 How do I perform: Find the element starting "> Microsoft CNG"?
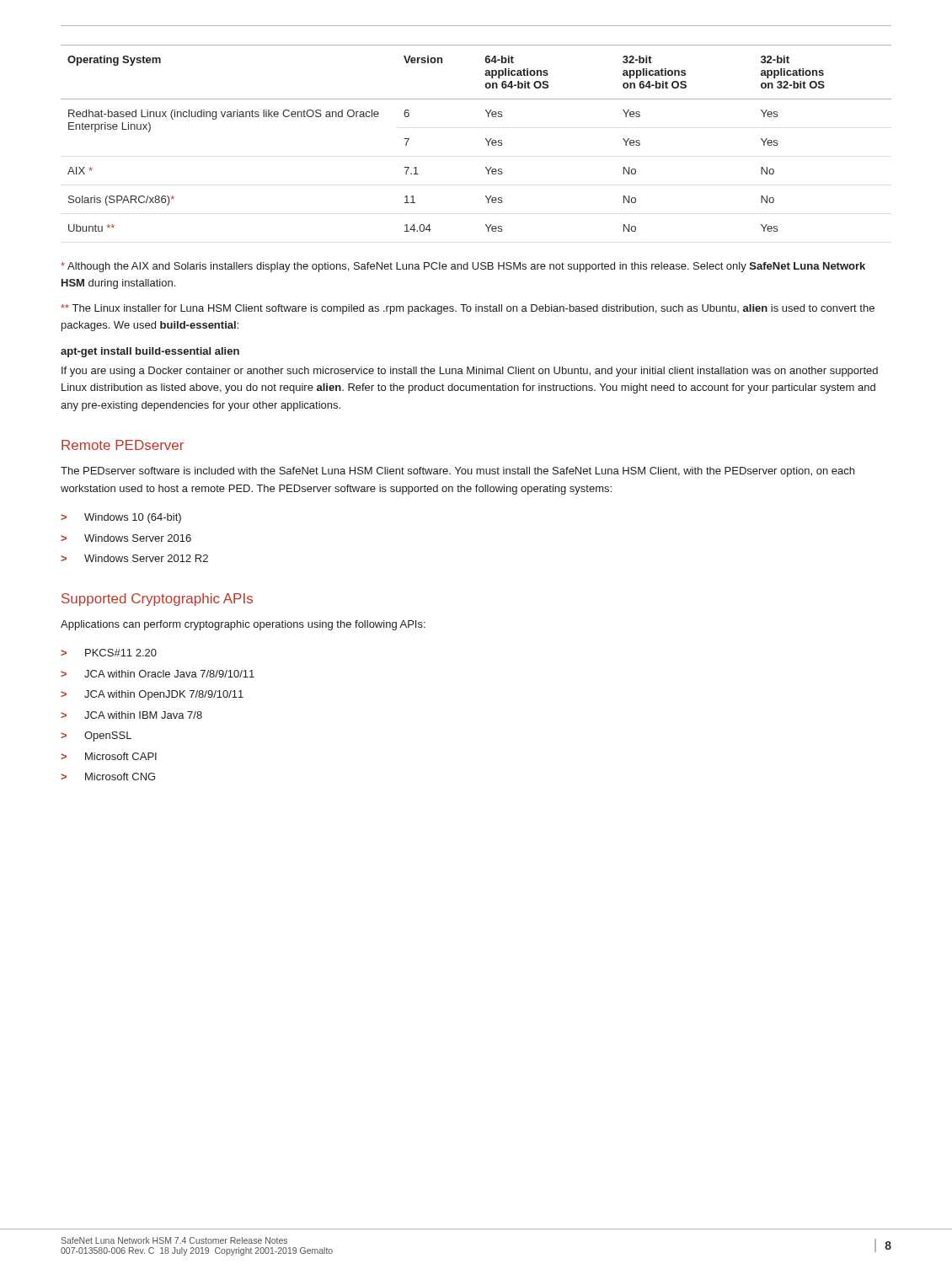pos(108,777)
